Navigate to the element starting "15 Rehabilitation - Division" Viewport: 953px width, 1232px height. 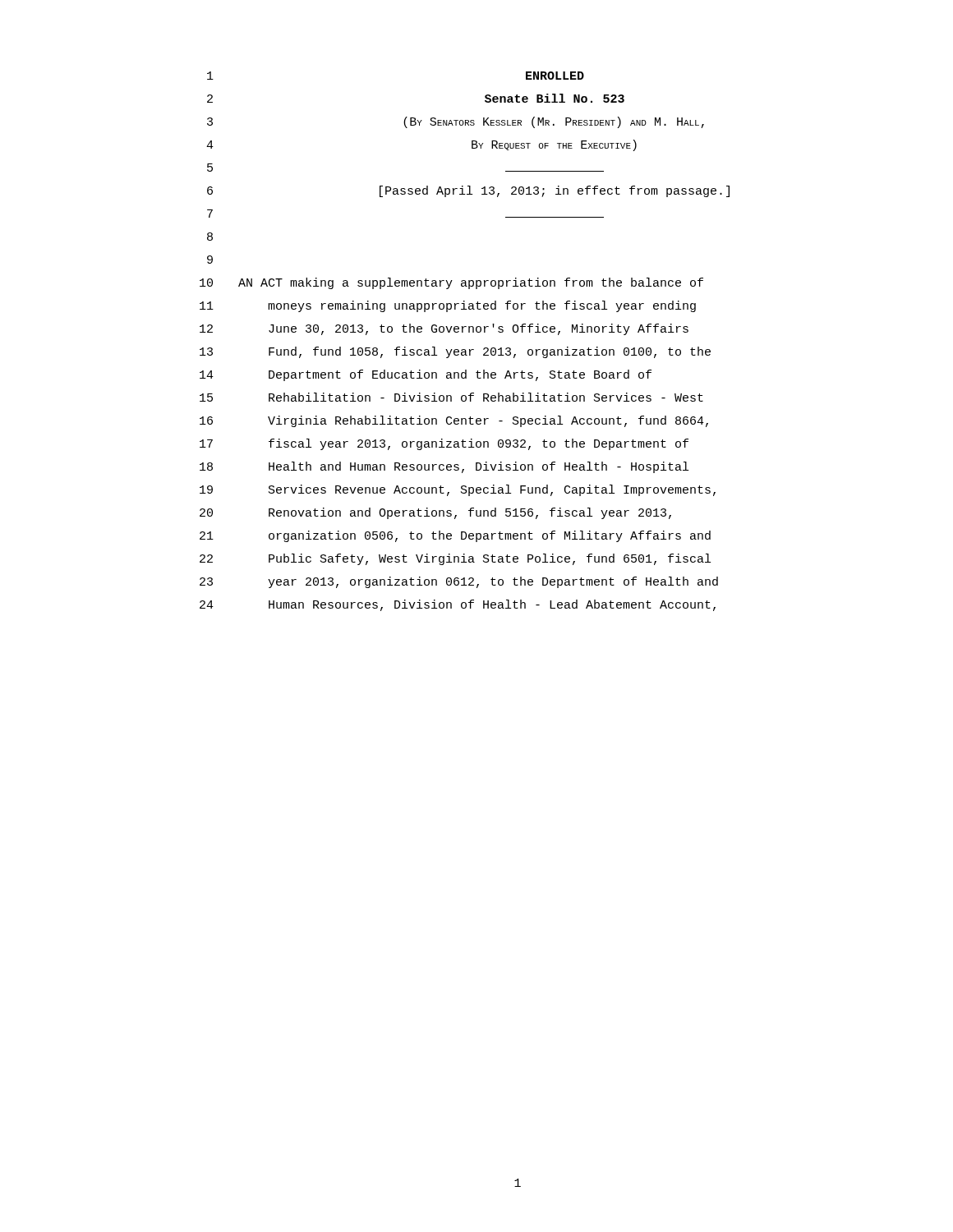coord(518,399)
